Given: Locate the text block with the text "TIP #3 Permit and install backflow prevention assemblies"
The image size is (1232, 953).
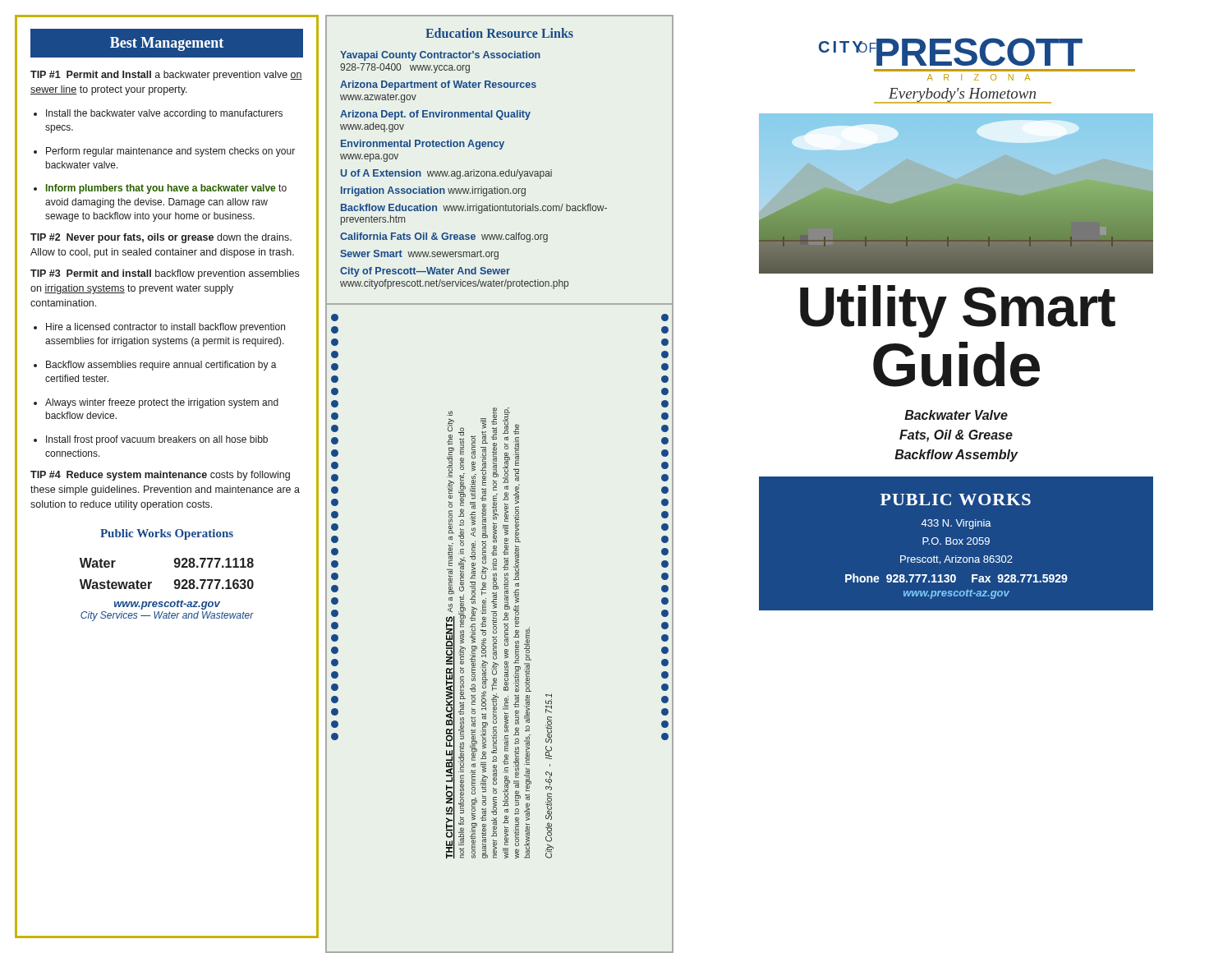Looking at the screenshot, I should [165, 289].
